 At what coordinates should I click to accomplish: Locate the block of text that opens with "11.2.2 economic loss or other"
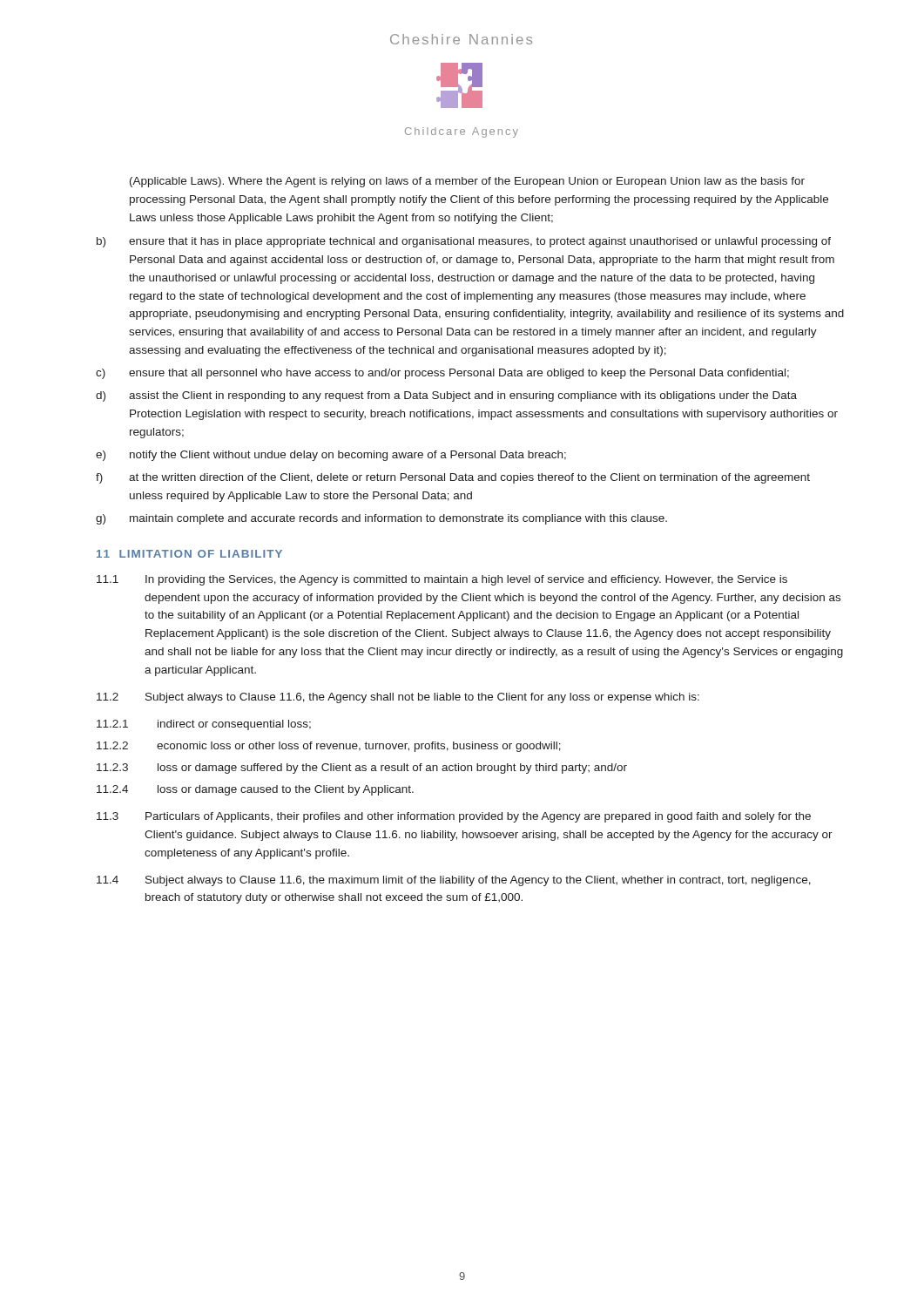(471, 746)
